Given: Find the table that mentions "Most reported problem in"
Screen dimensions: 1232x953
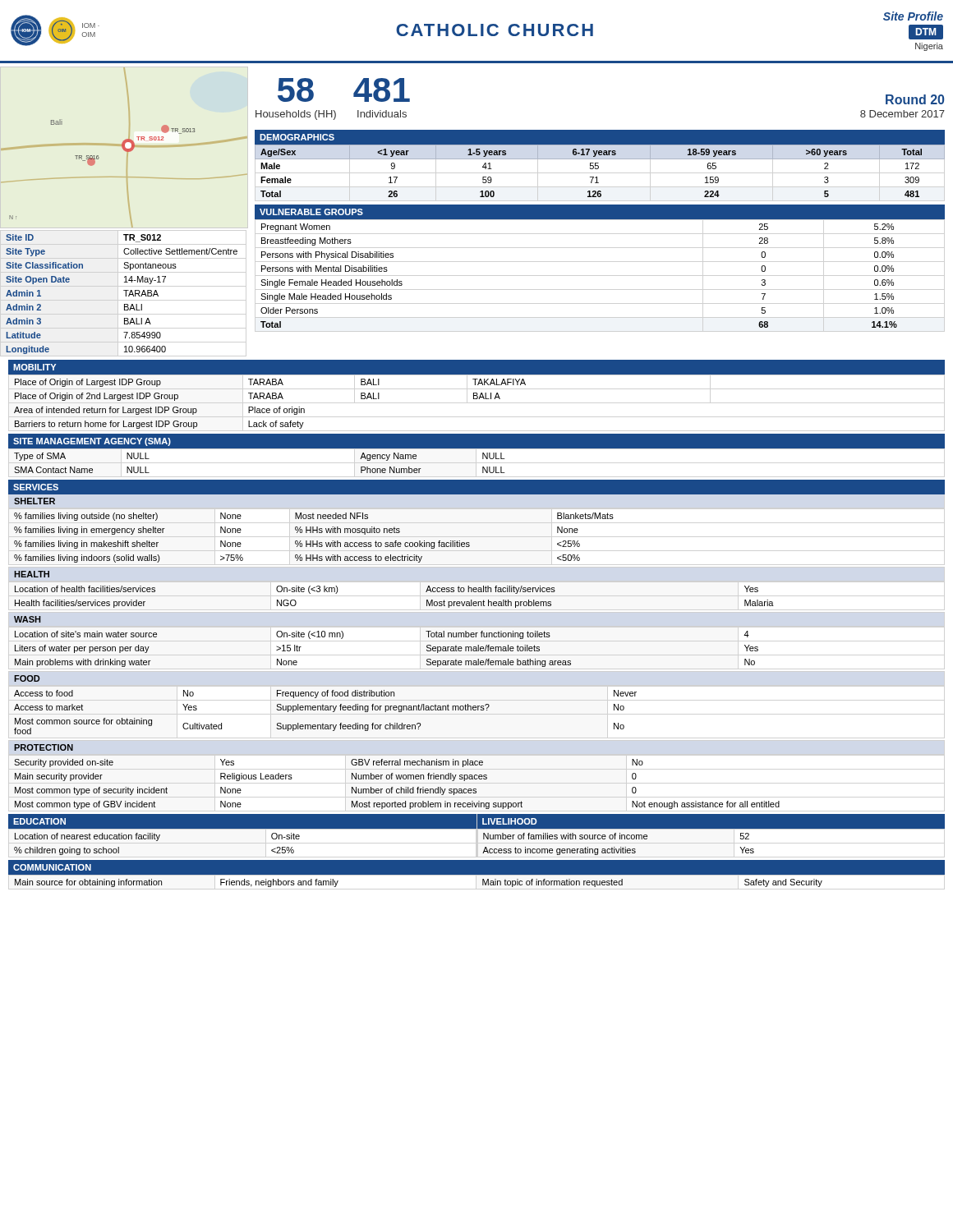Looking at the screenshot, I should point(476,776).
